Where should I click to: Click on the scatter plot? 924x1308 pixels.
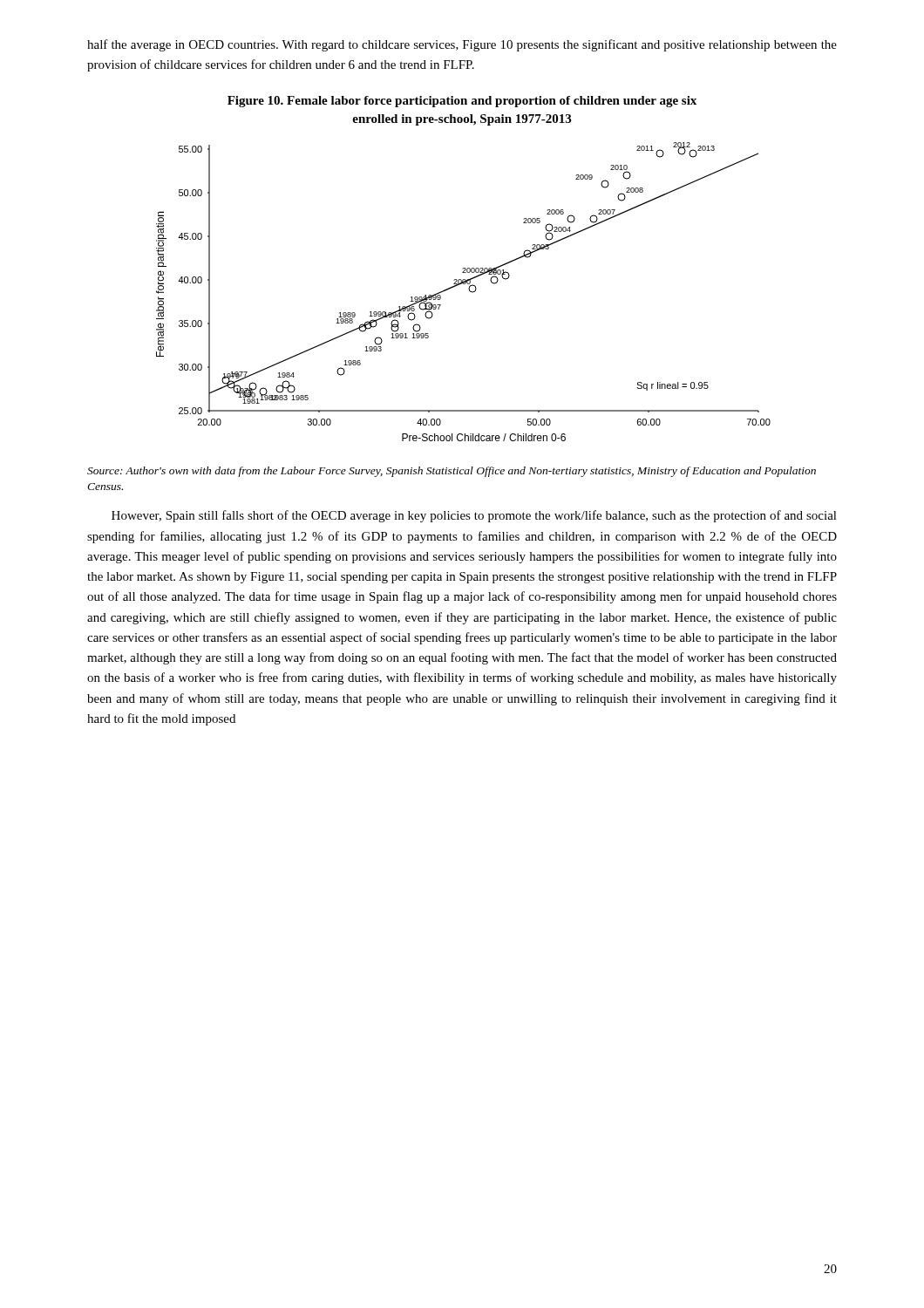coord(462,294)
